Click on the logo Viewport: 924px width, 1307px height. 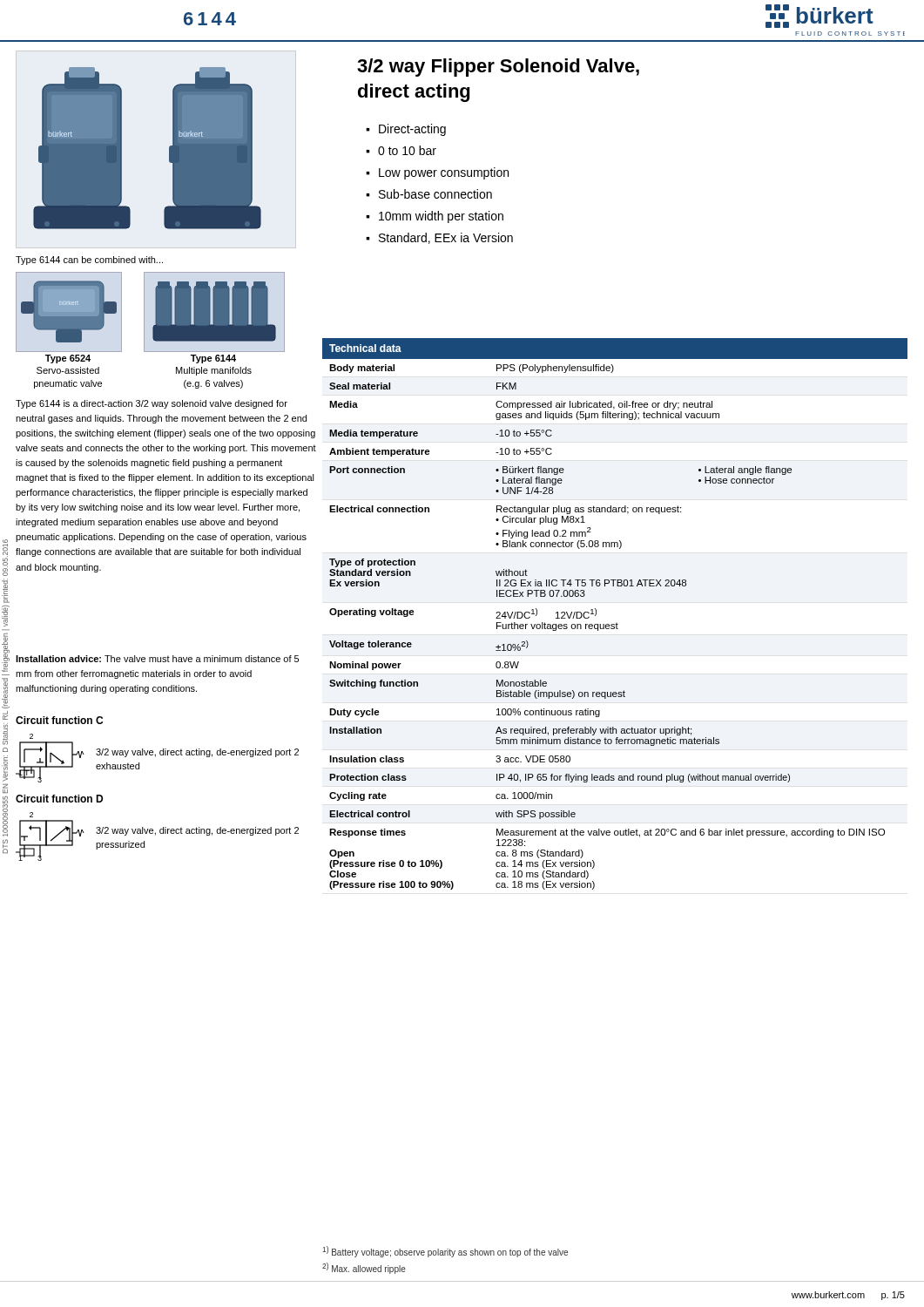point(835,24)
